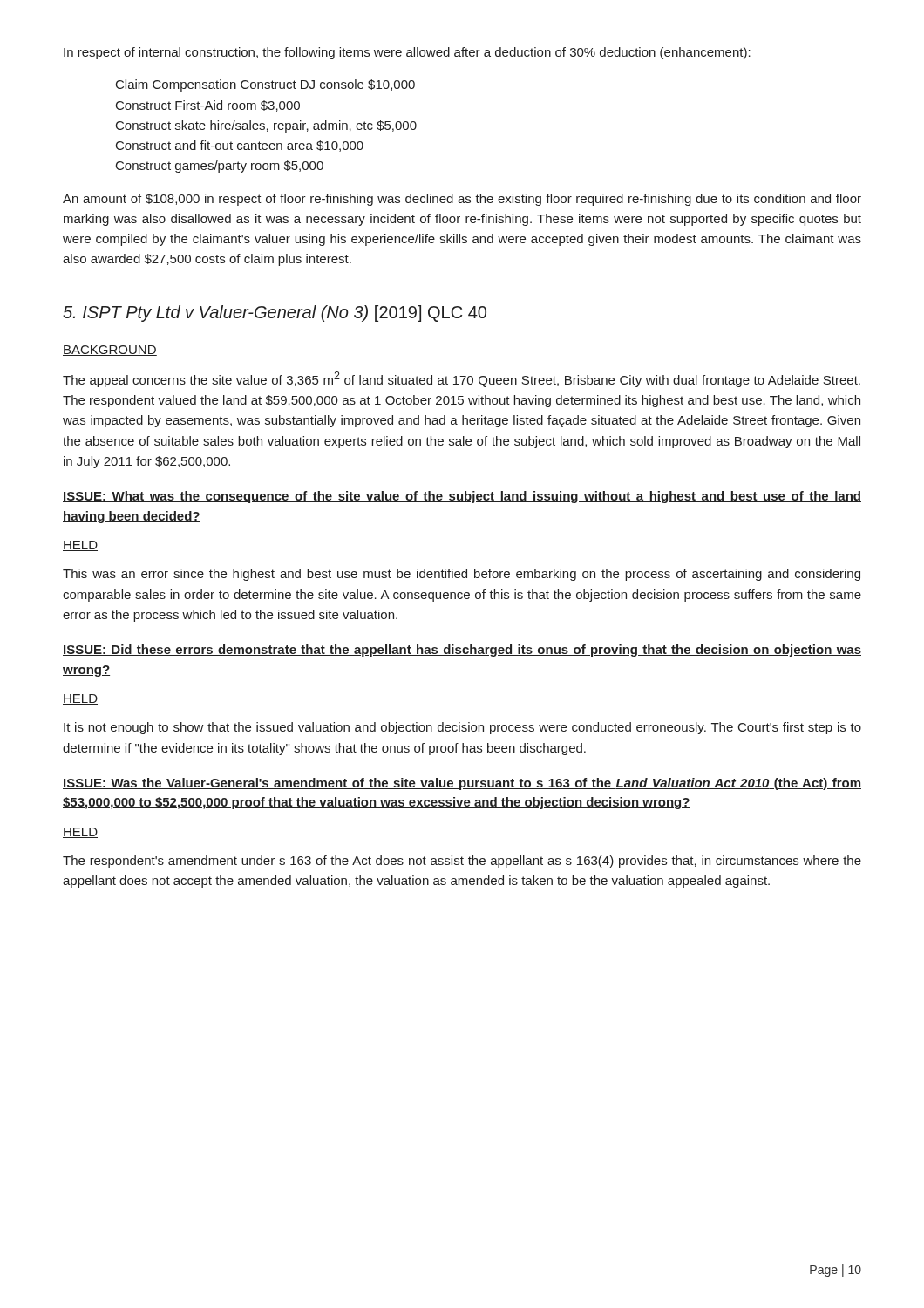Navigate to the text starting "Construct First-Aid room $3,000"
924x1308 pixels.
208,106
